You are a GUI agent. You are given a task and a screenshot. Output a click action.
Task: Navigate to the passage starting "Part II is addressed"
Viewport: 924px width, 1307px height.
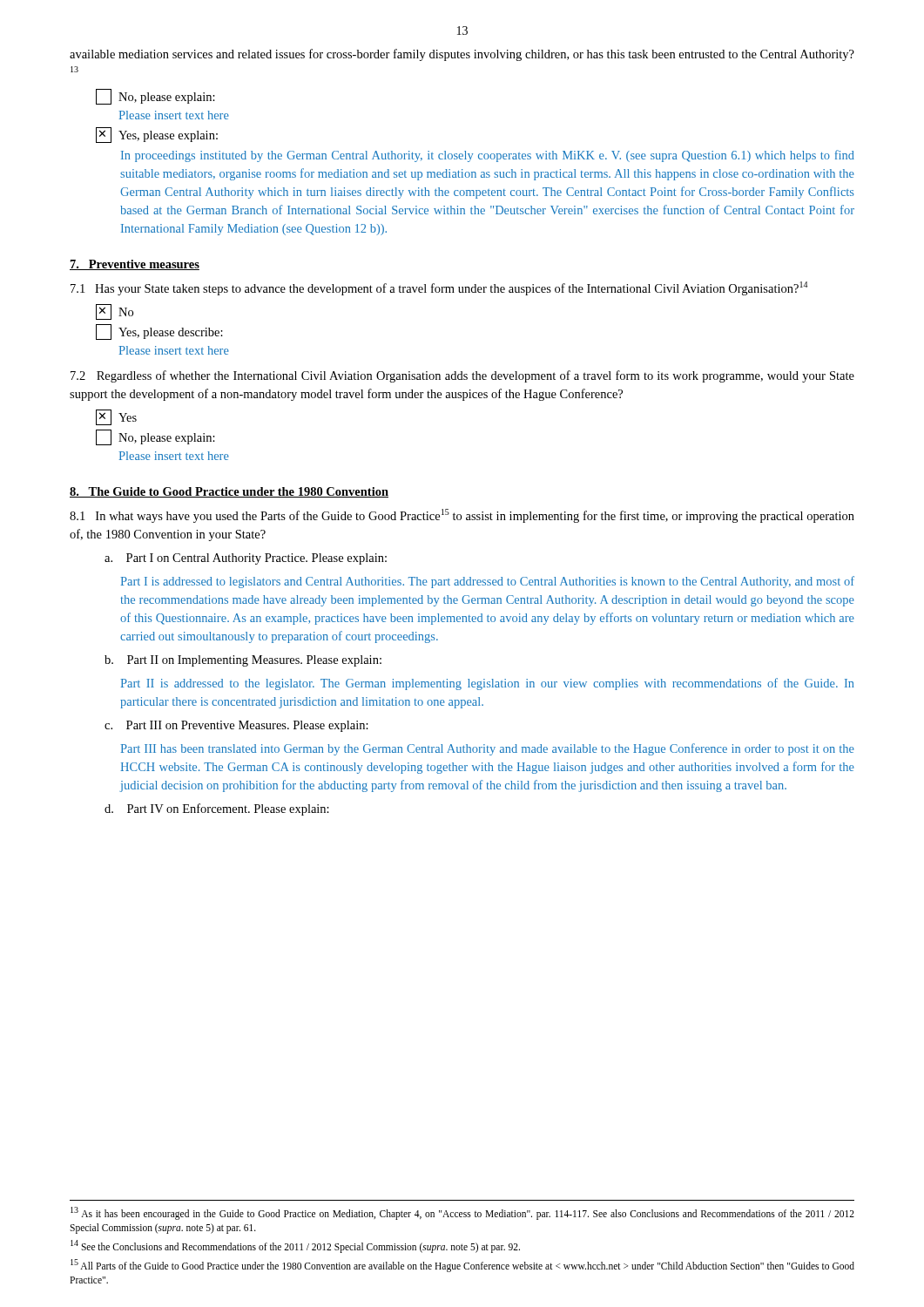pos(487,693)
